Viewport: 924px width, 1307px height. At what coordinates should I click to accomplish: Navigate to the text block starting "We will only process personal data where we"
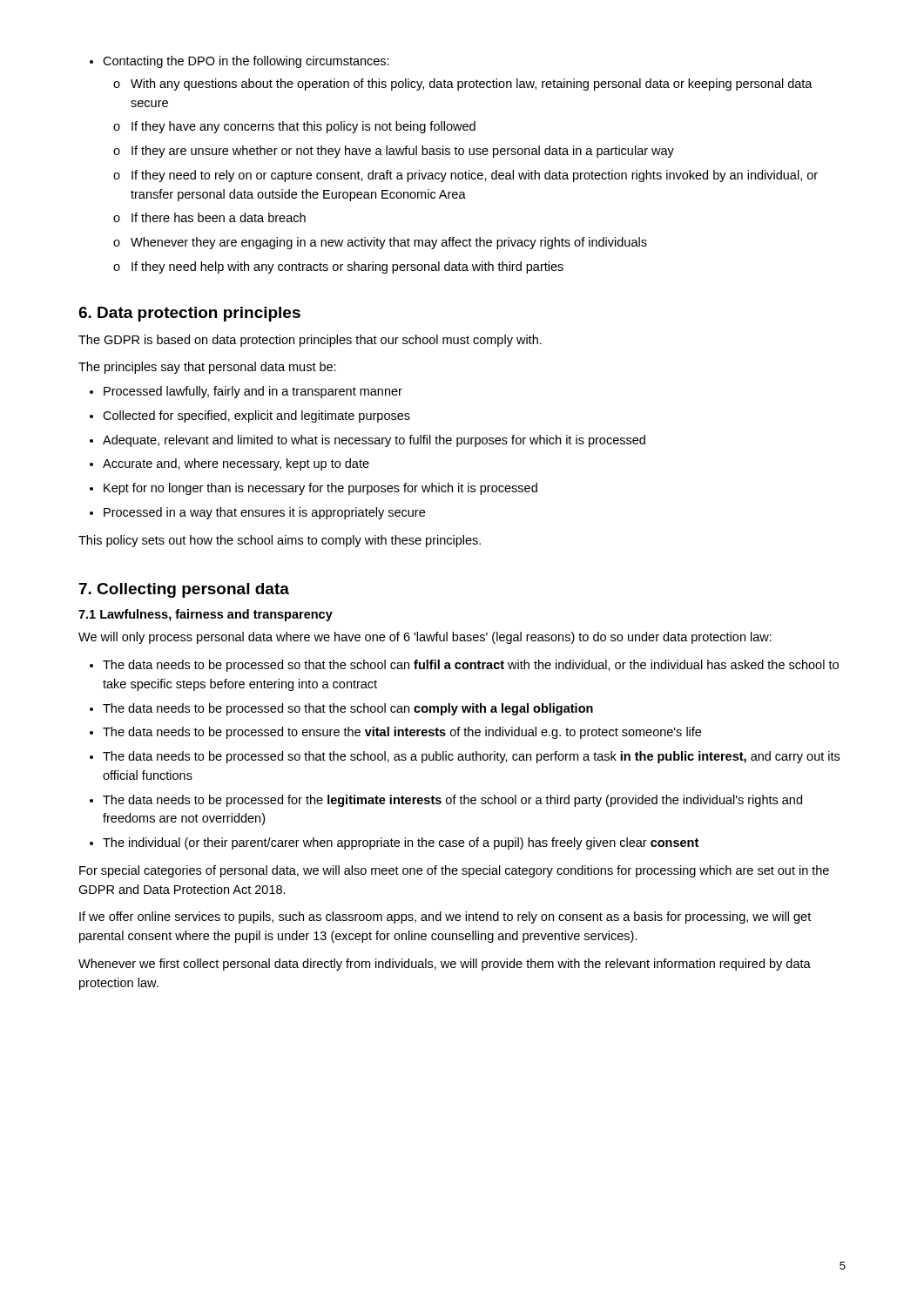pyautogui.click(x=462, y=638)
